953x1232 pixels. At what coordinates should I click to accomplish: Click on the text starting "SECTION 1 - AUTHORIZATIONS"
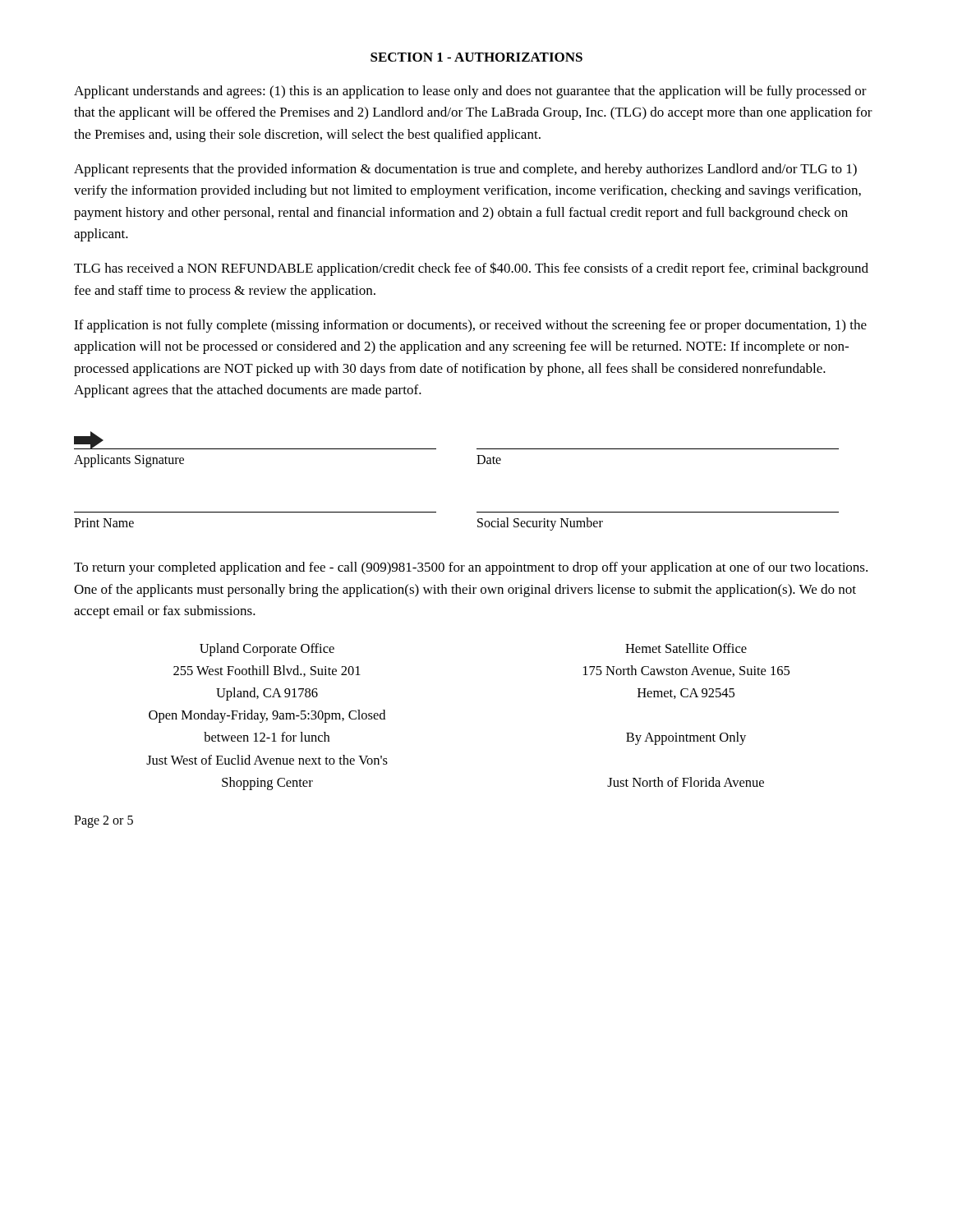[x=476, y=57]
